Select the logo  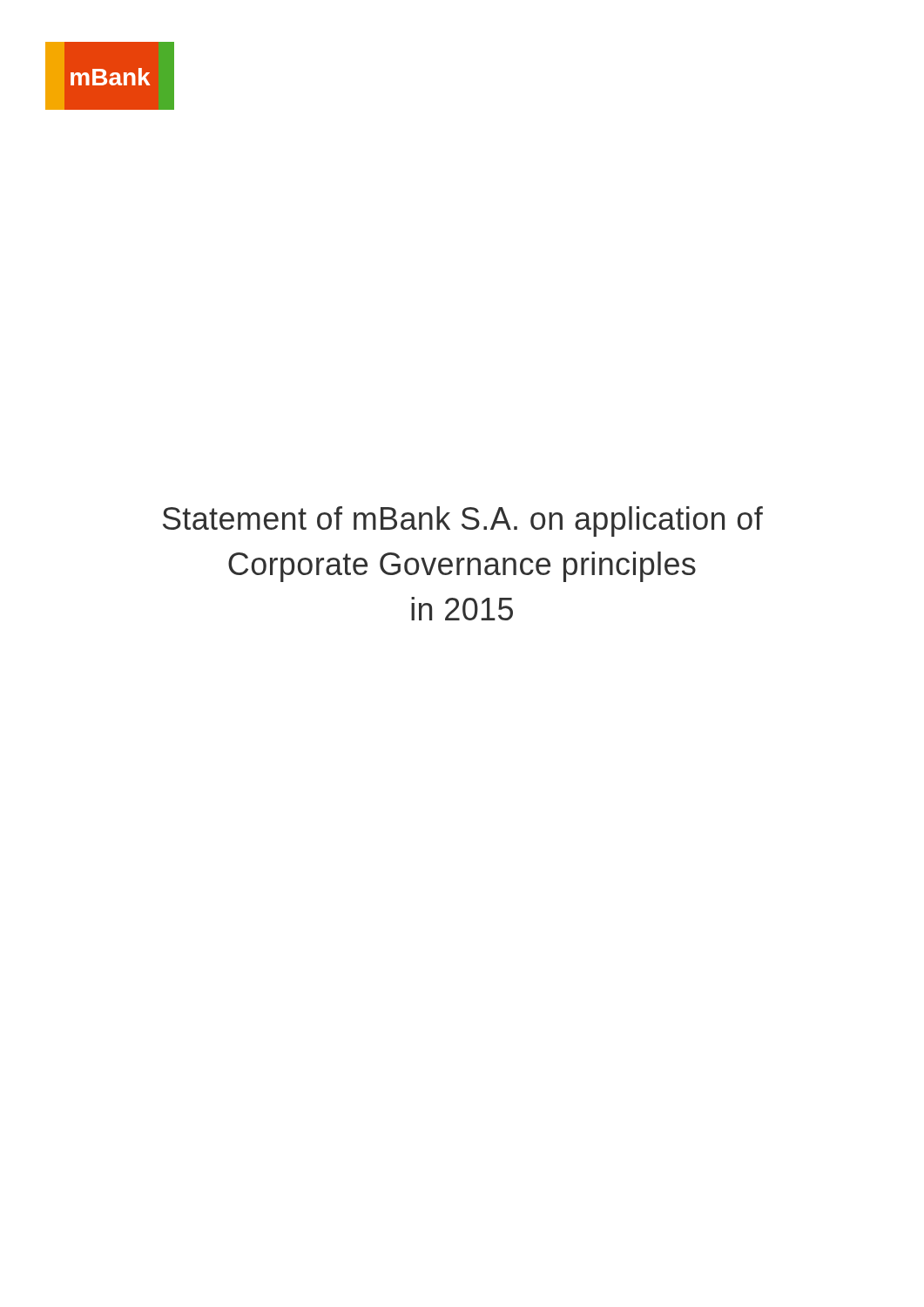(110, 76)
